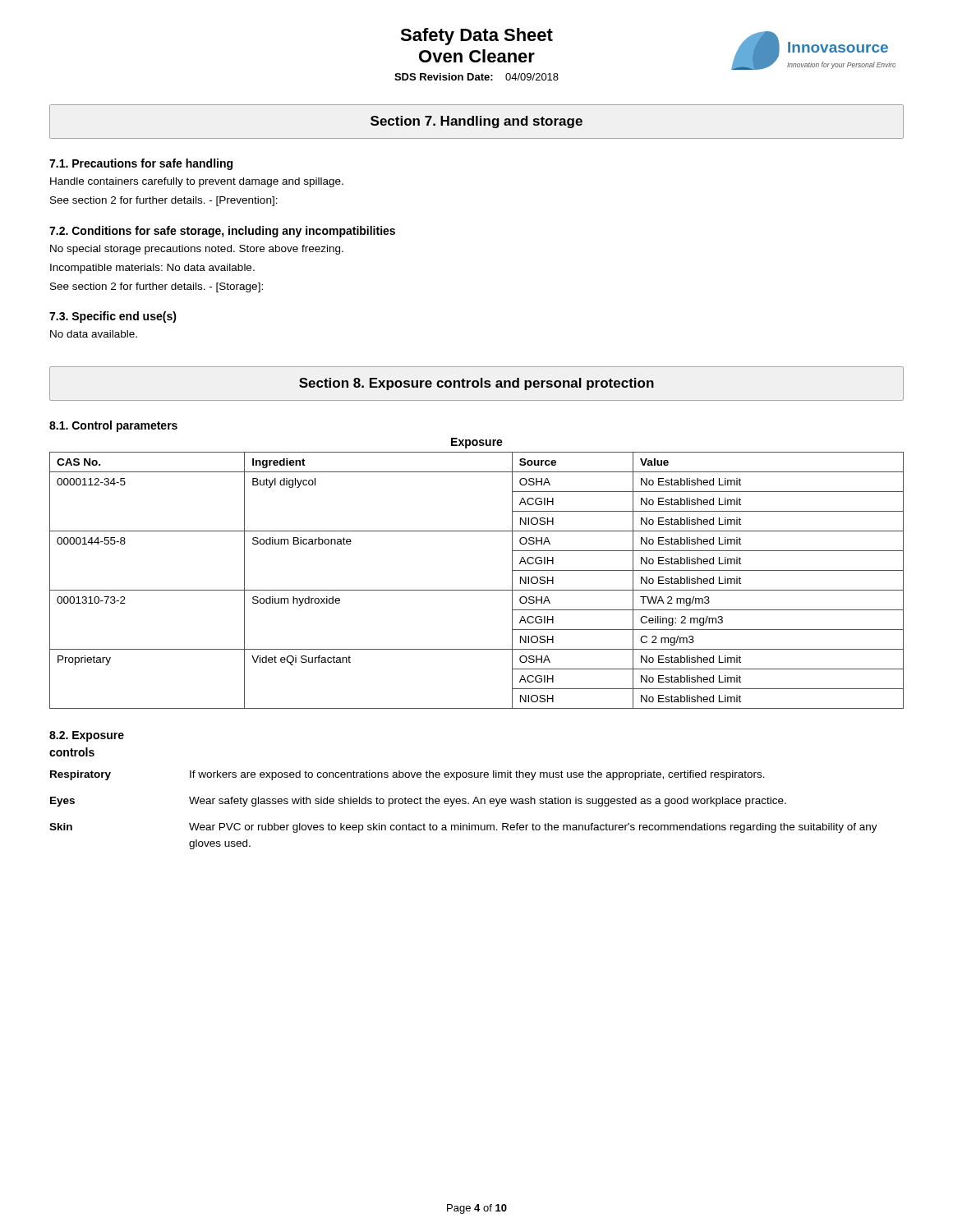Image resolution: width=953 pixels, height=1232 pixels.
Task: Locate the section header that opens with "7.2. Conditions for safe"
Action: tap(222, 230)
